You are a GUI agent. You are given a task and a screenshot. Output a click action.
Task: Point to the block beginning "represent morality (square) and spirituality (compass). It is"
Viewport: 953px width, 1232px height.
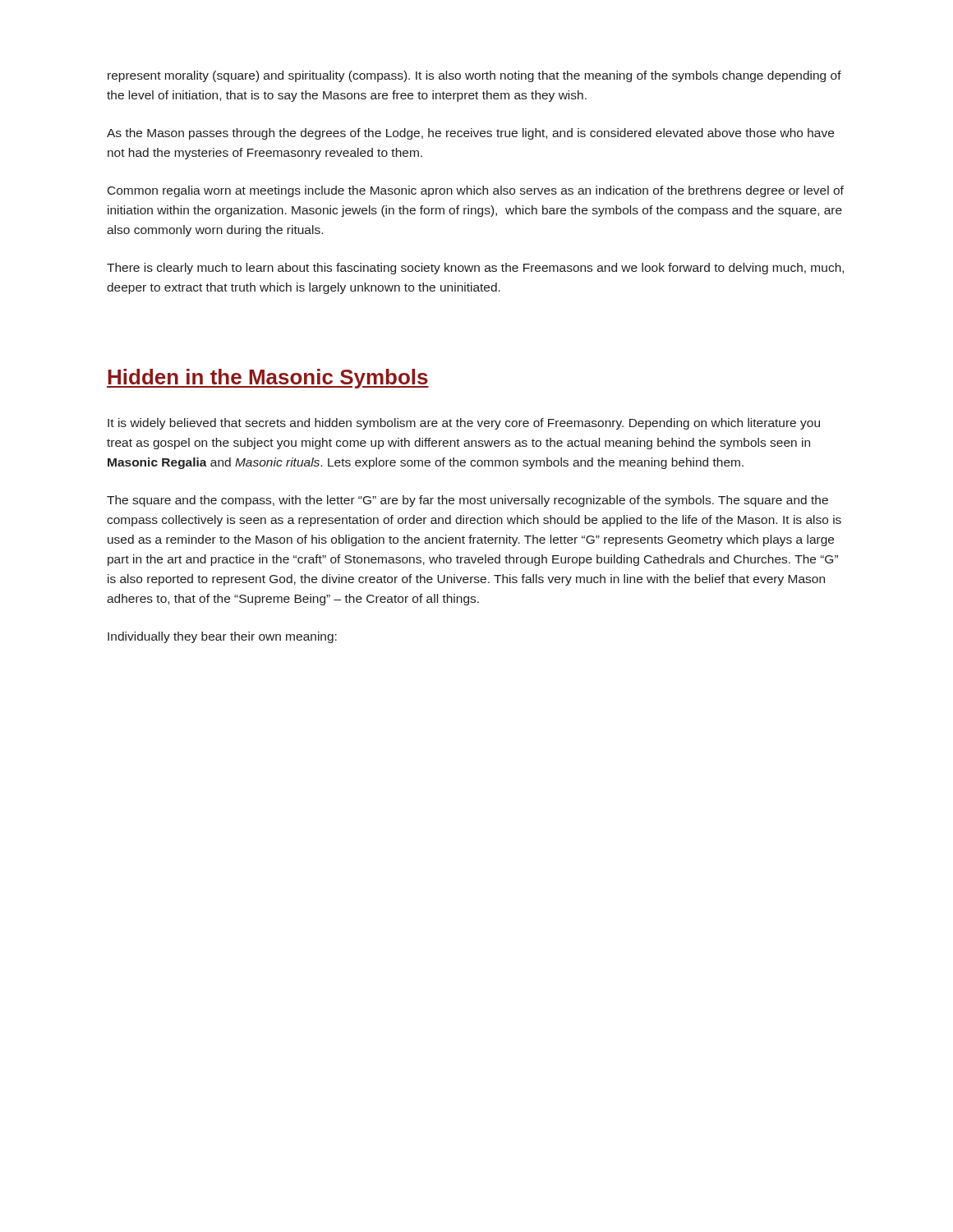474,85
